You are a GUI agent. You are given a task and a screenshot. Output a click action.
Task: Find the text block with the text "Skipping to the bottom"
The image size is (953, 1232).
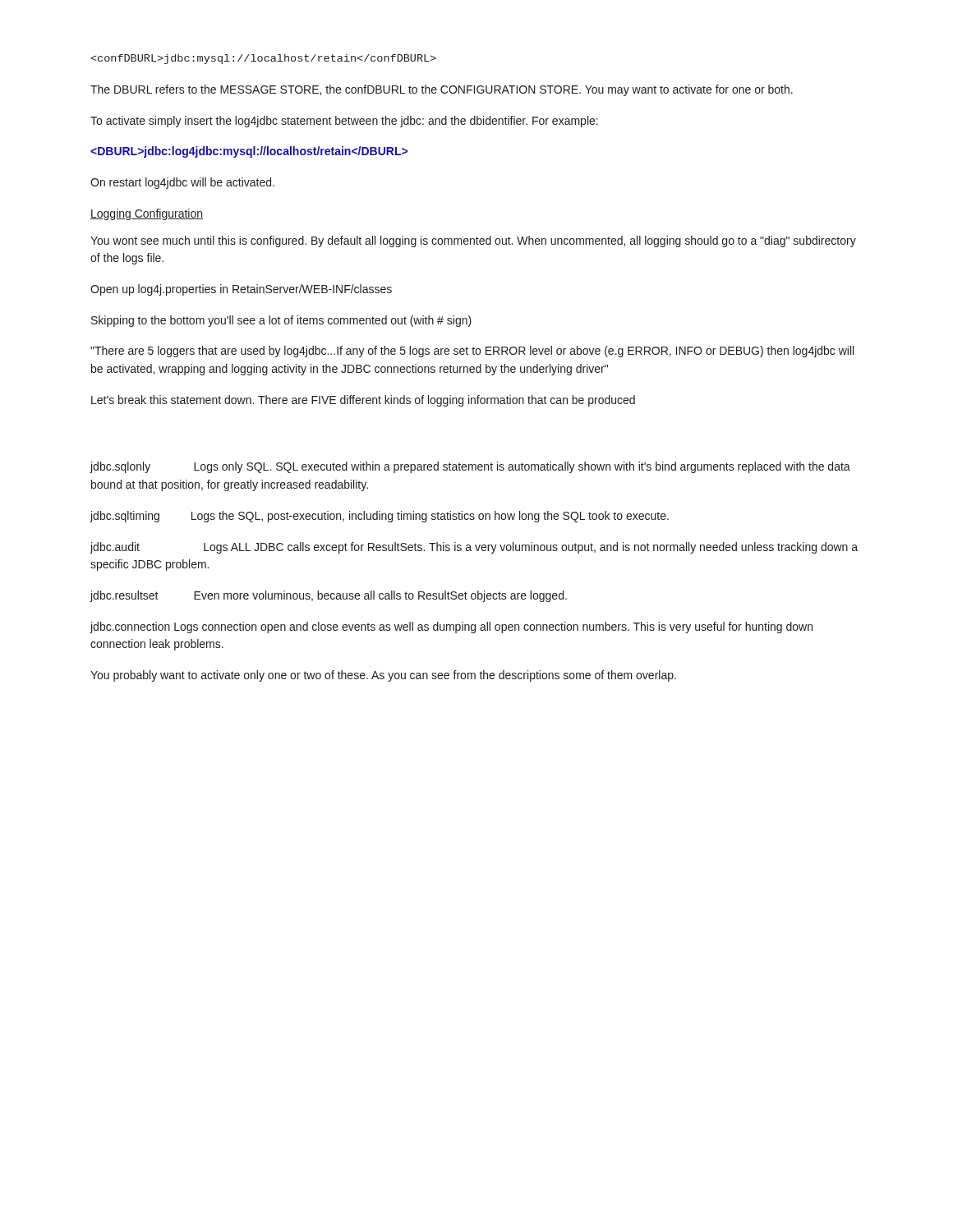(281, 320)
